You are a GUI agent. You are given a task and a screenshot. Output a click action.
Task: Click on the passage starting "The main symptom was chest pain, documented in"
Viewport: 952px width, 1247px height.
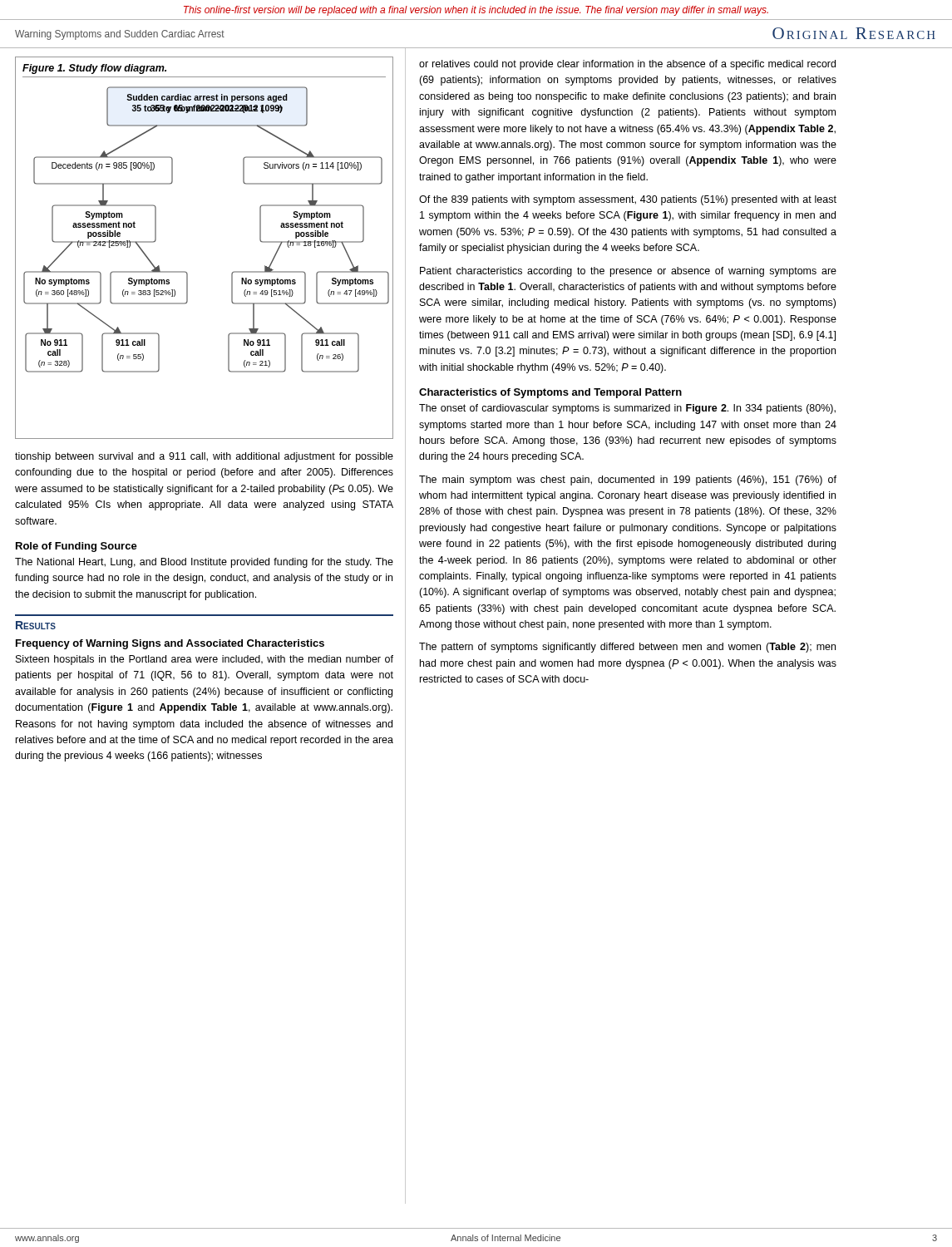(628, 552)
